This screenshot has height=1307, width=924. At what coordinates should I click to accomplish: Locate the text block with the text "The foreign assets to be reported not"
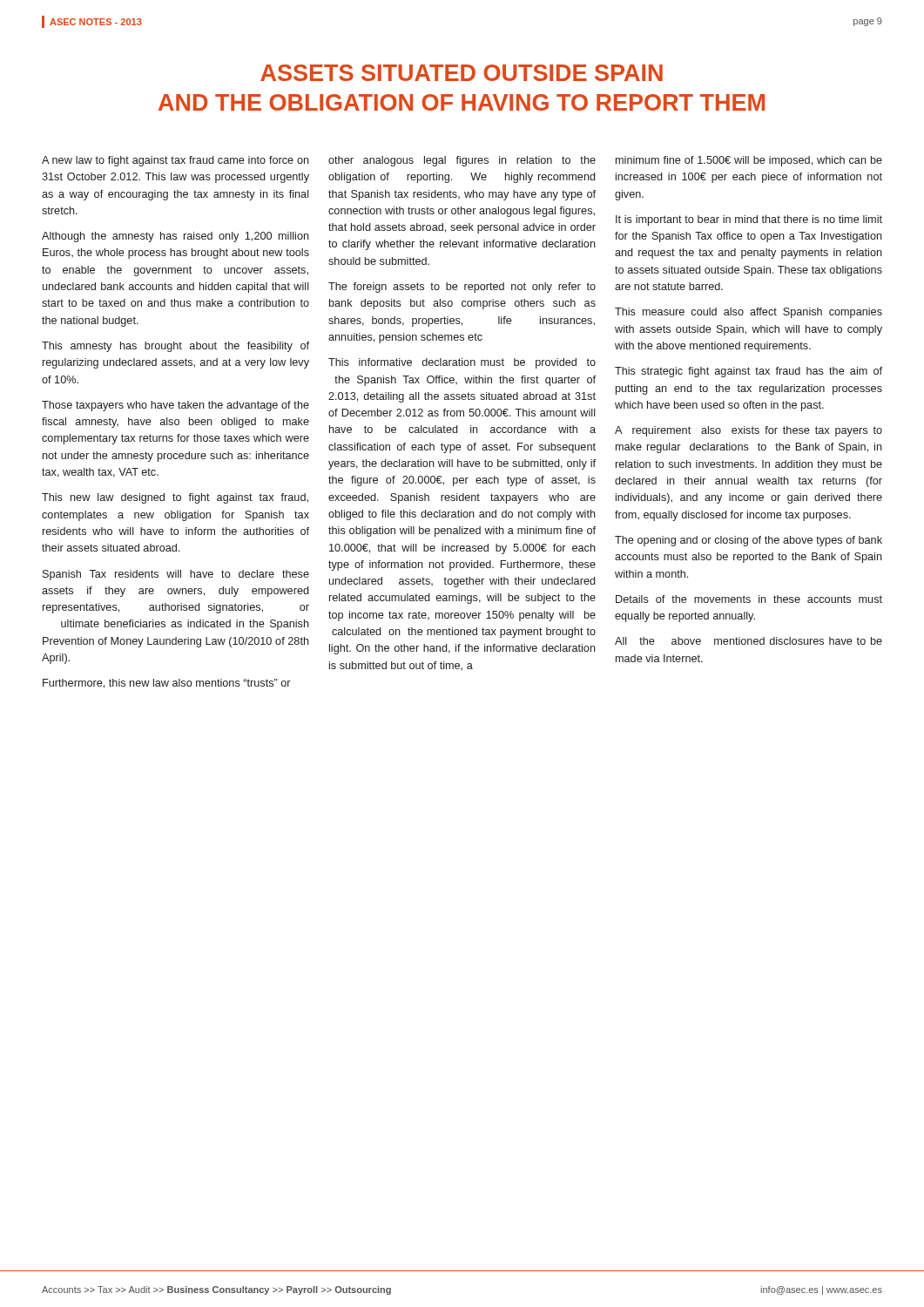pyautogui.click(x=462, y=313)
